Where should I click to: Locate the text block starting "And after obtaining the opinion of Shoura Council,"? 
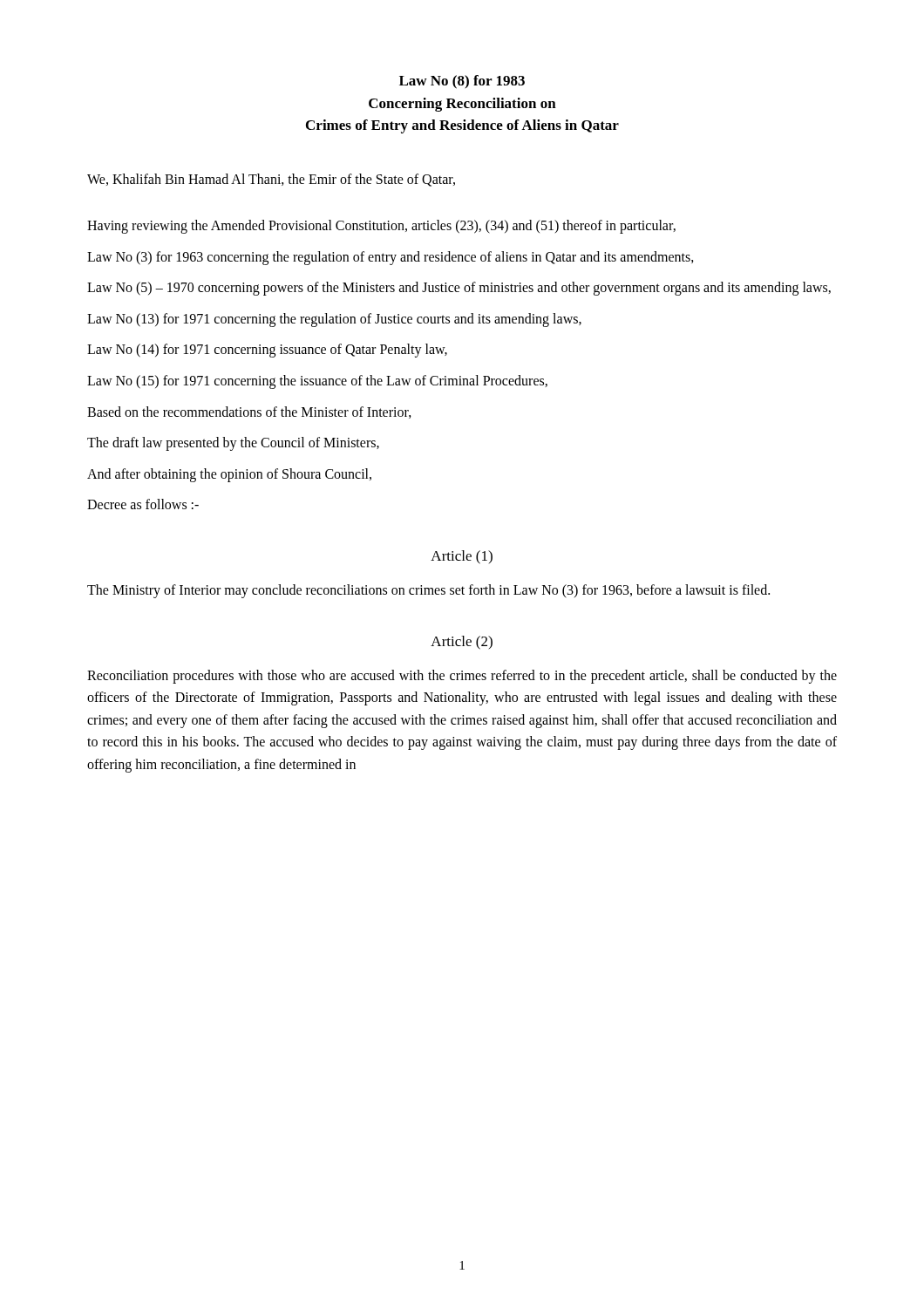[x=229, y=475]
